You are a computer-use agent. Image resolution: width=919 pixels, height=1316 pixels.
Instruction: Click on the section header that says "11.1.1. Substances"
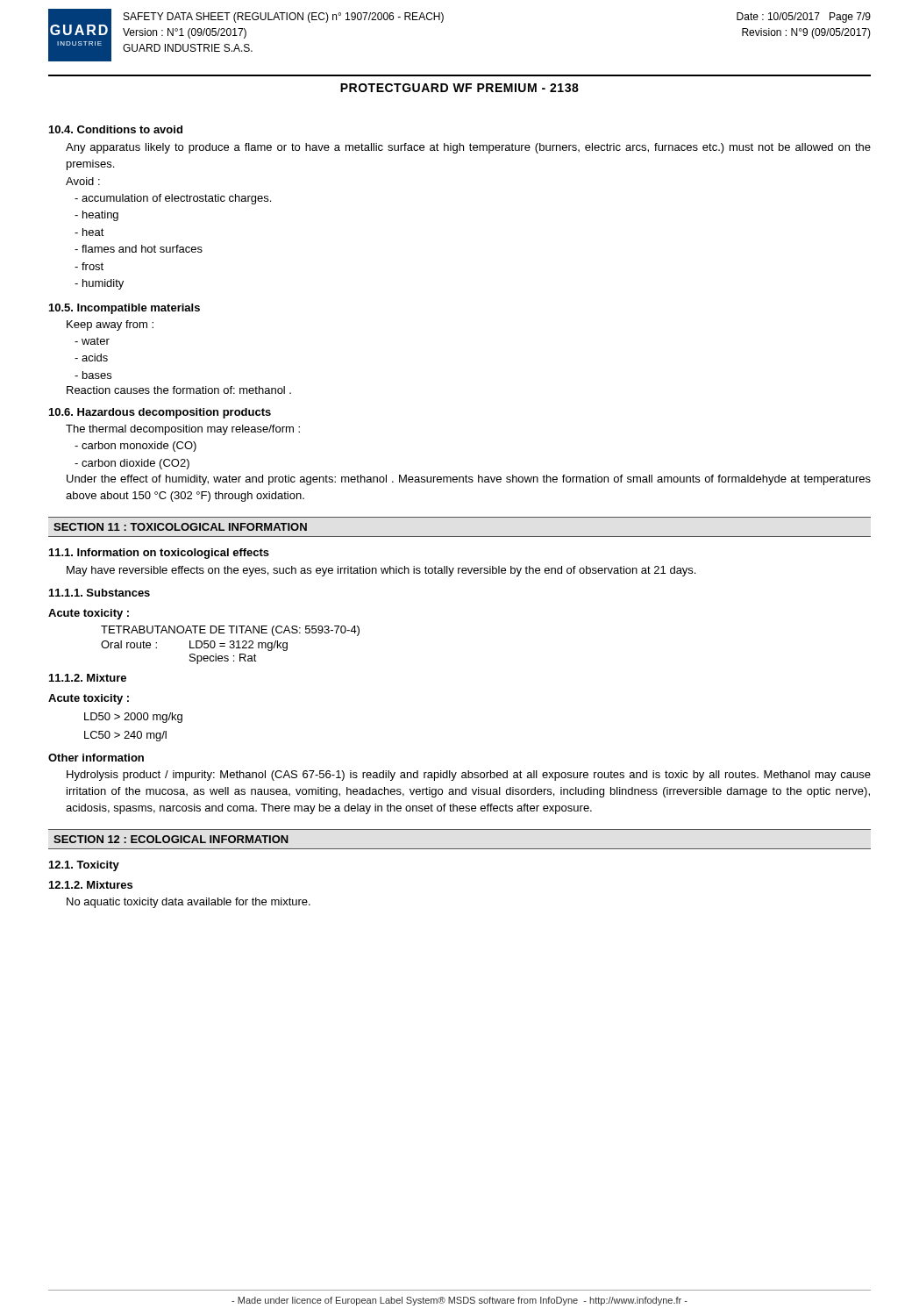click(x=99, y=592)
